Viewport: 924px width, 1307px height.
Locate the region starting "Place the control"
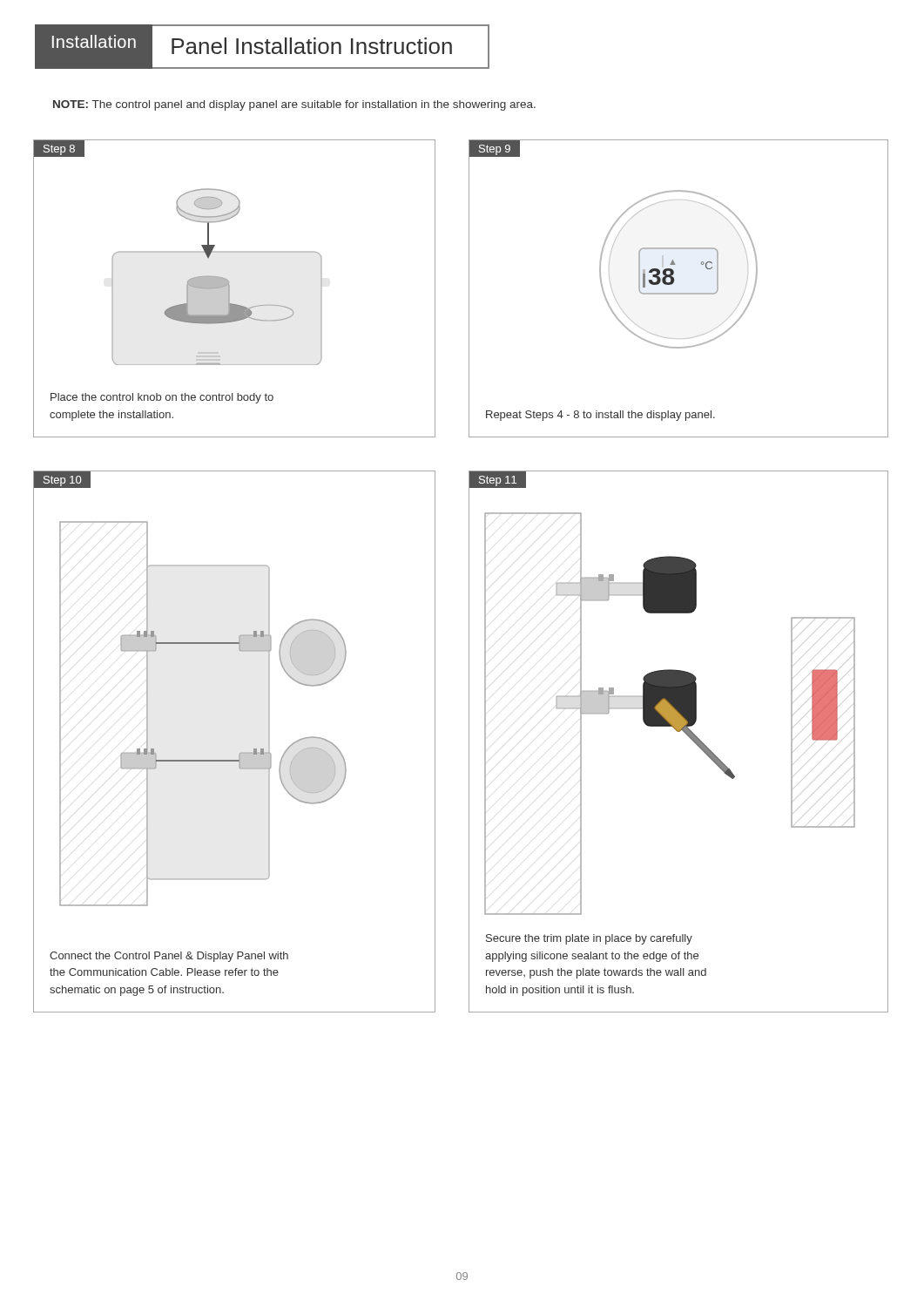(162, 405)
